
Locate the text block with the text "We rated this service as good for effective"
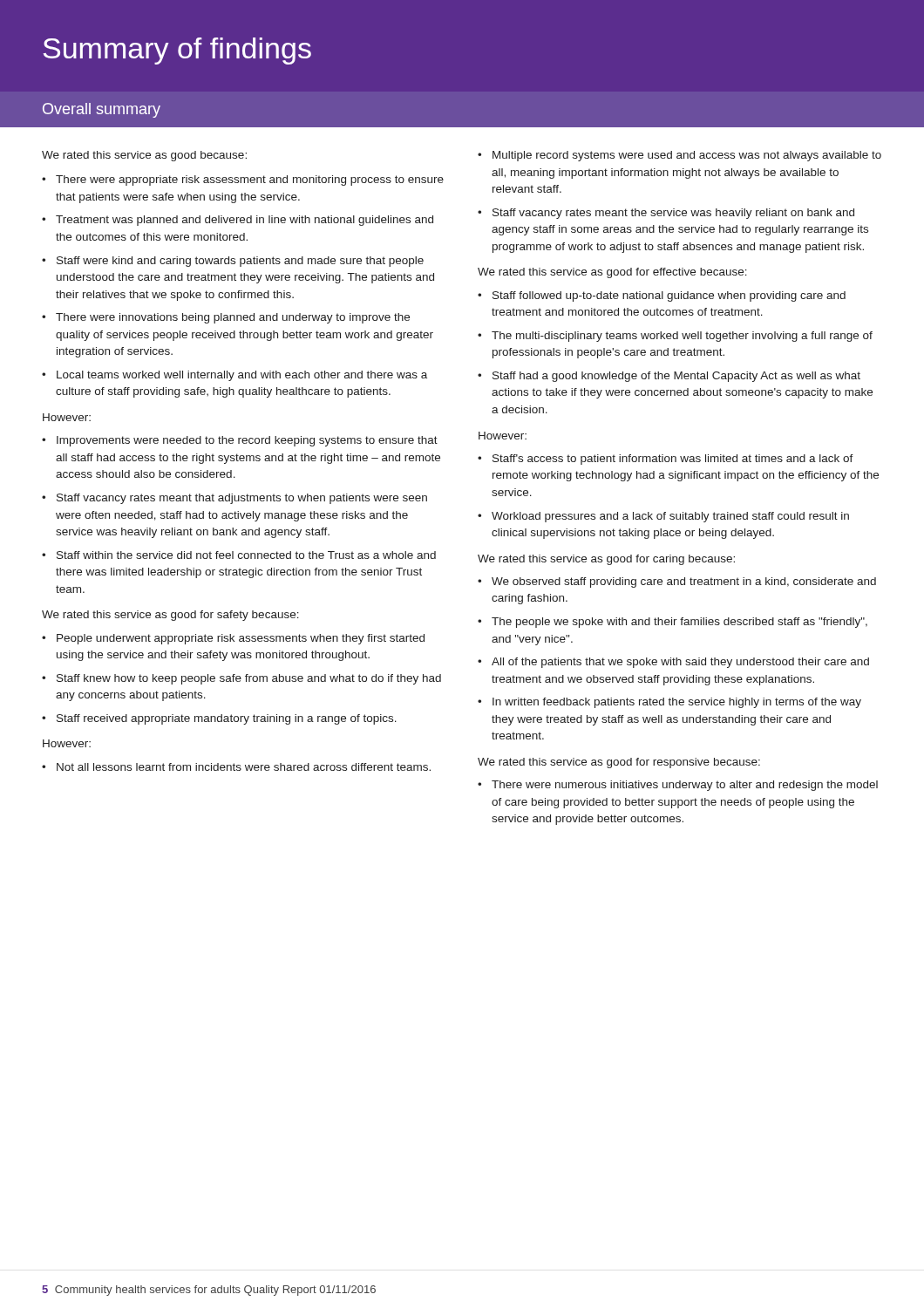tap(613, 272)
